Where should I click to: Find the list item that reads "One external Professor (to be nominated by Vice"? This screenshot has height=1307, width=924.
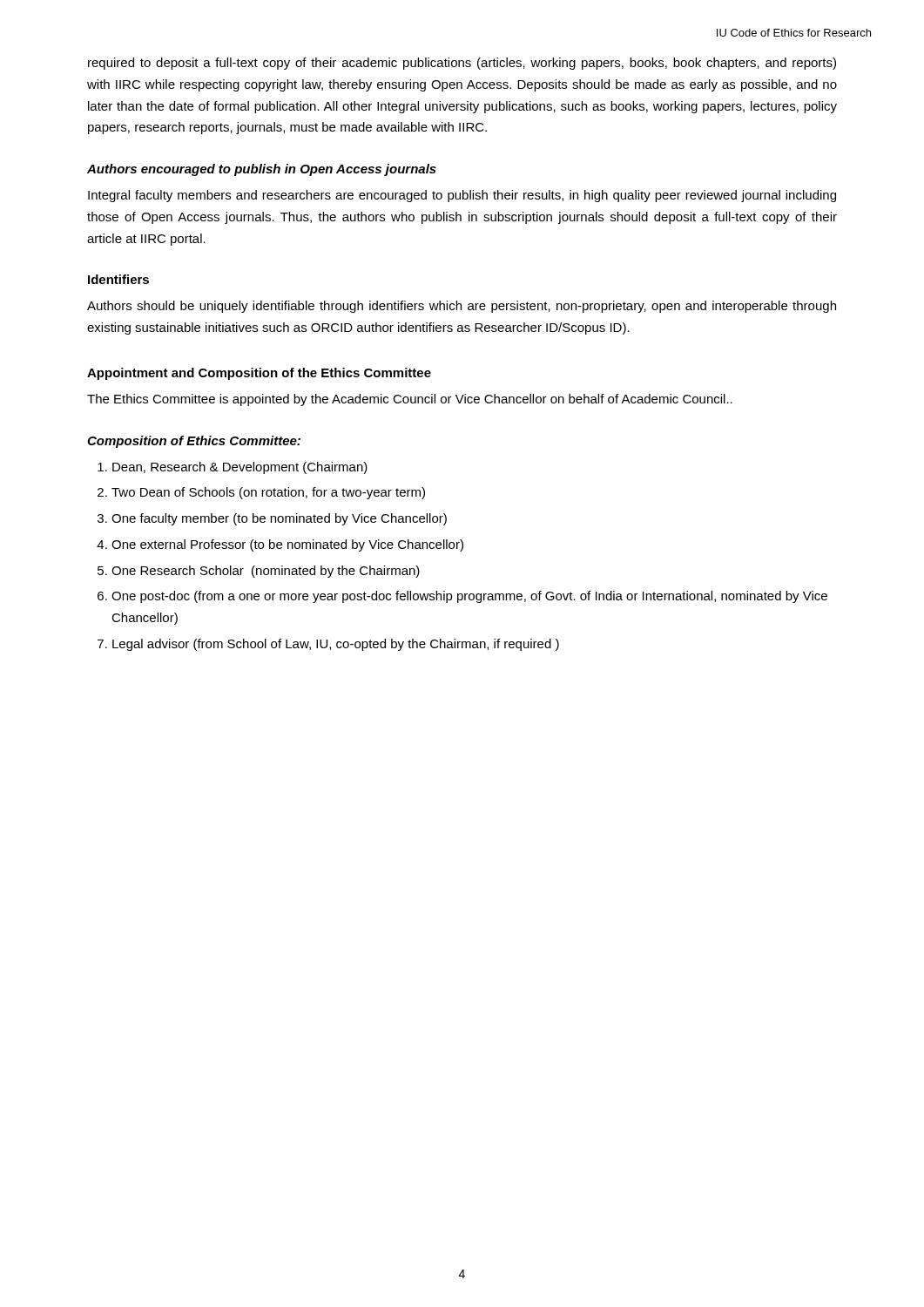click(474, 545)
